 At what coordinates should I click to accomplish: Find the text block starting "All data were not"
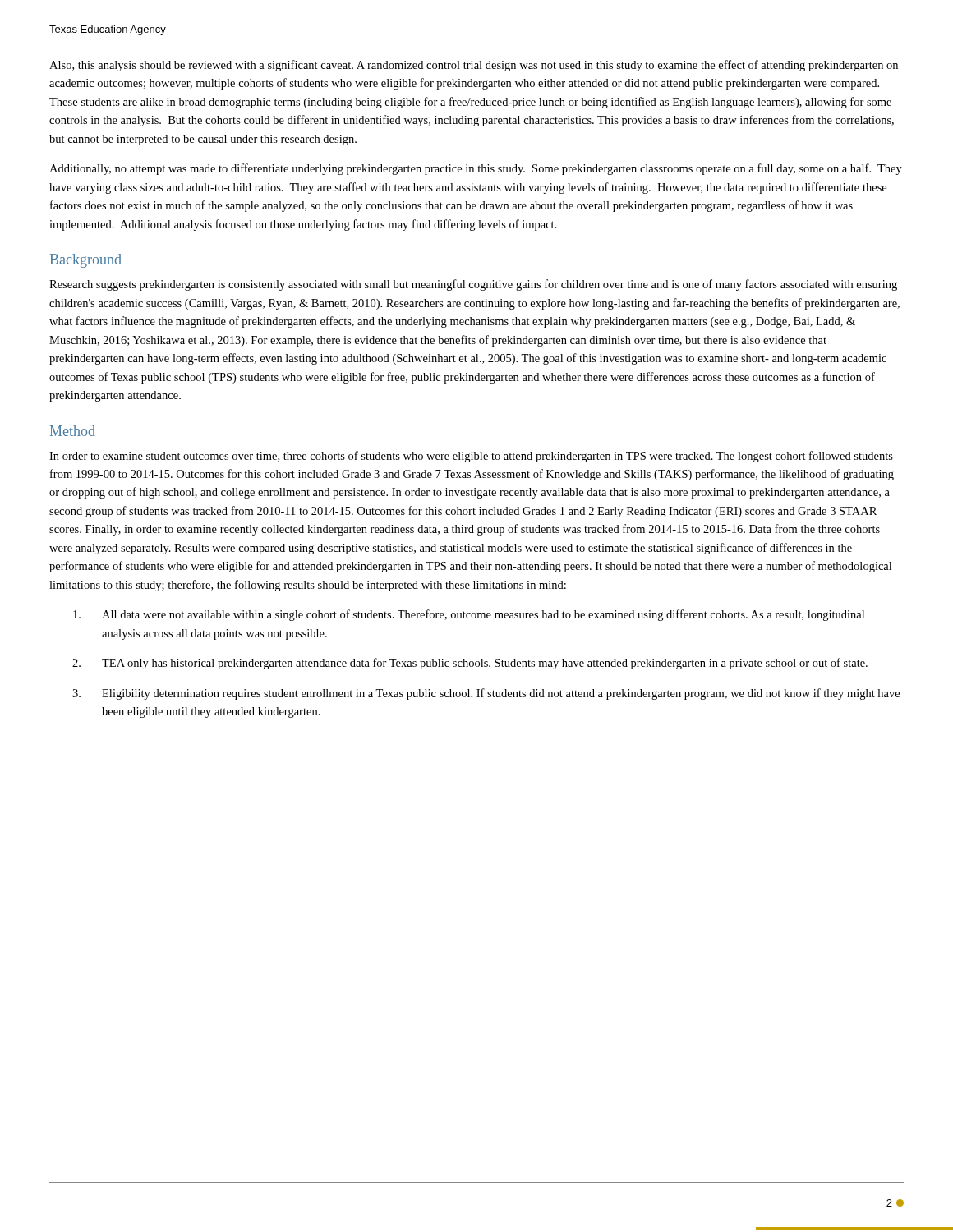click(476, 624)
